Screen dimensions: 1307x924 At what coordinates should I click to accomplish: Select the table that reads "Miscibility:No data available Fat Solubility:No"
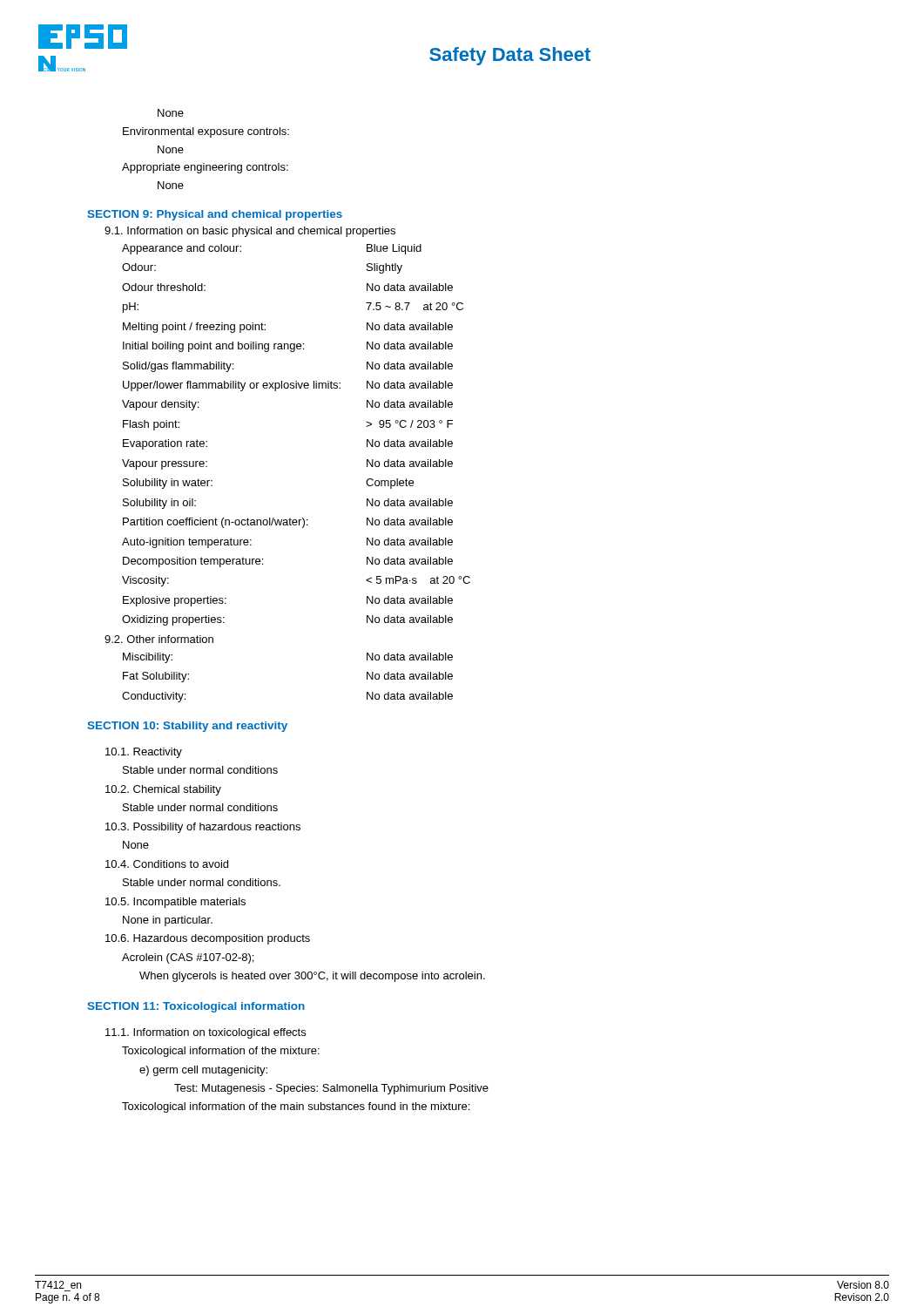click(x=479, y=676)
